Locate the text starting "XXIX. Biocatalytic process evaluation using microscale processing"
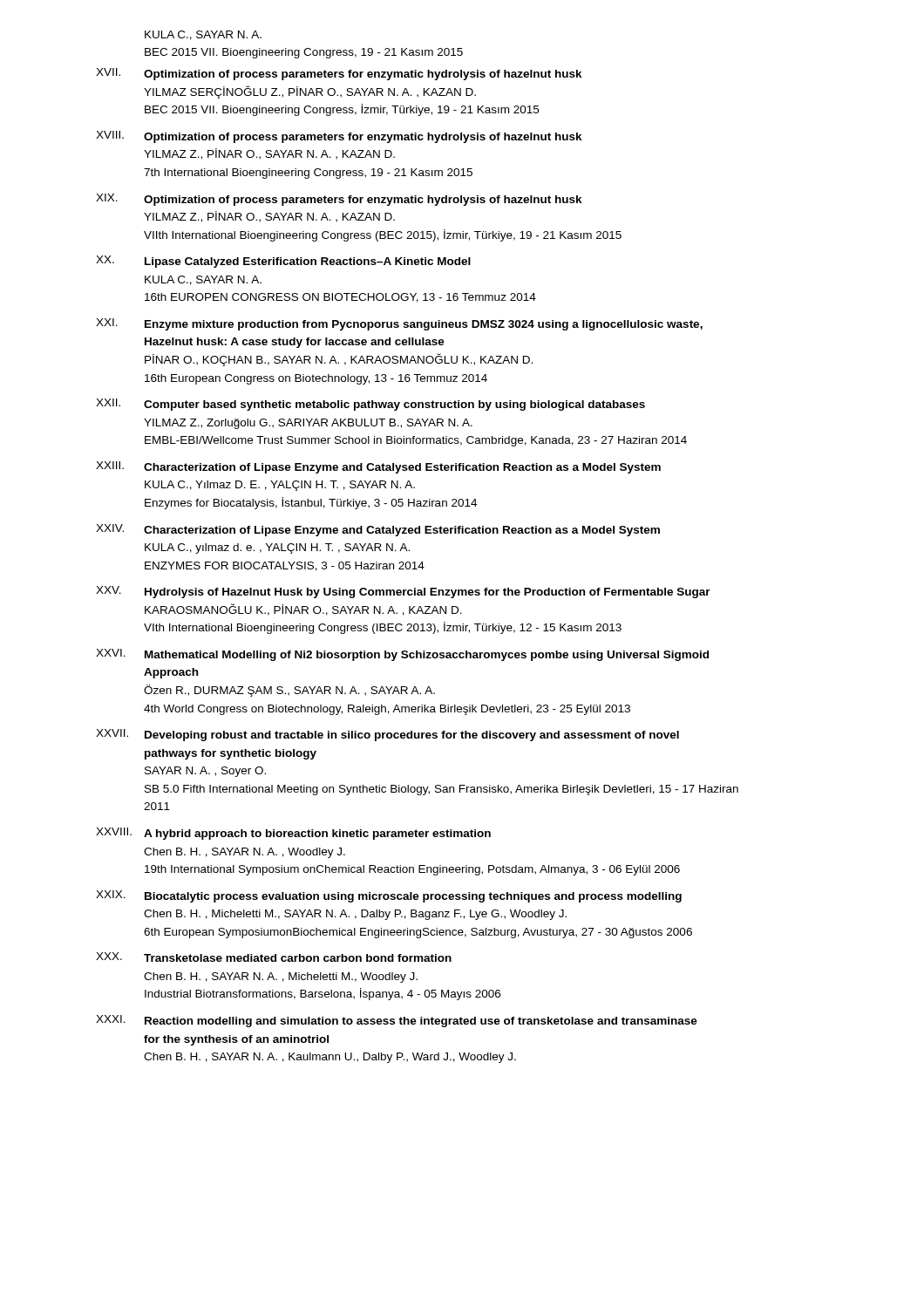924x1308 pixels. point(484,914)
